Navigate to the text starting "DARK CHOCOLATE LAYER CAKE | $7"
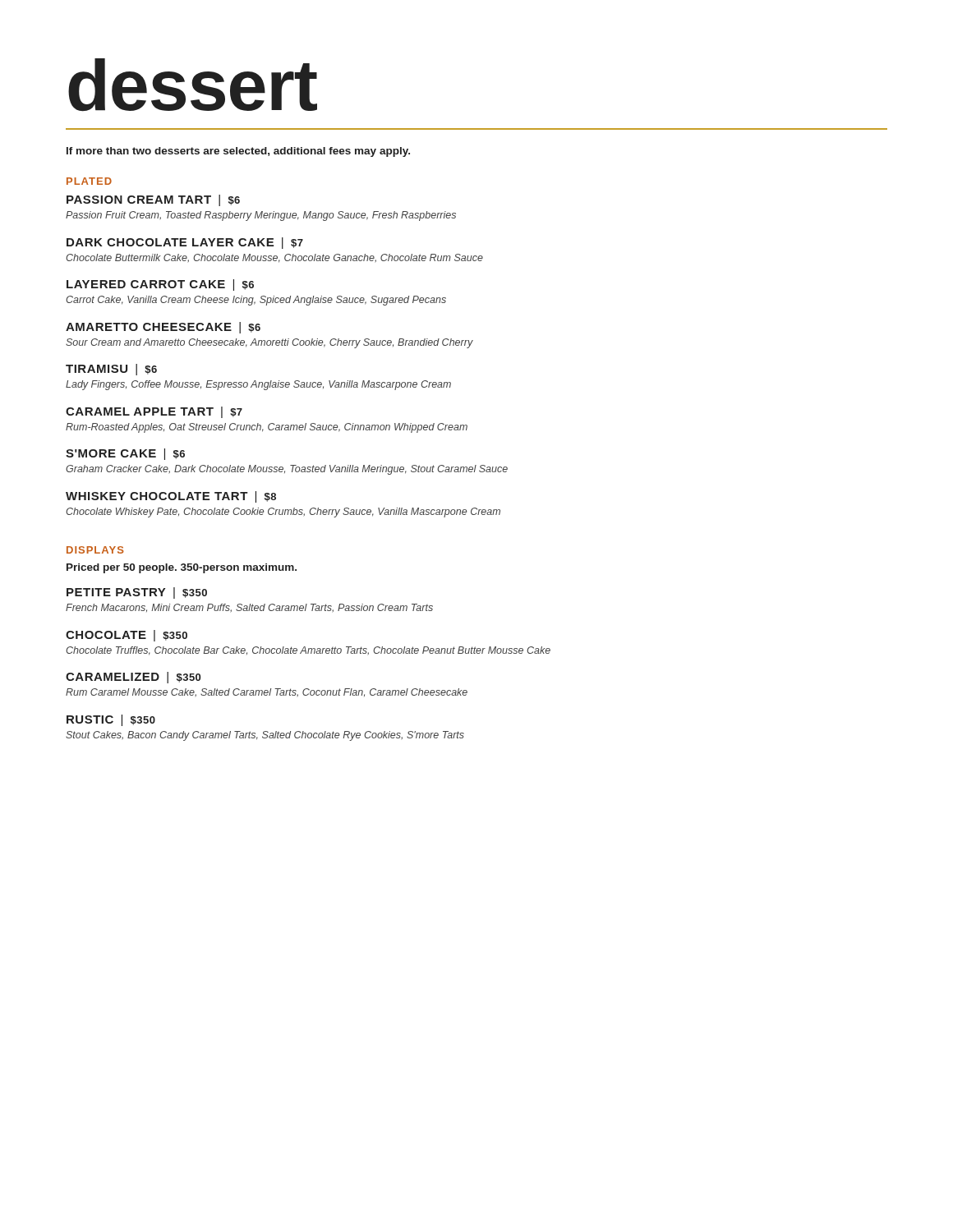 tap(476, 250)
